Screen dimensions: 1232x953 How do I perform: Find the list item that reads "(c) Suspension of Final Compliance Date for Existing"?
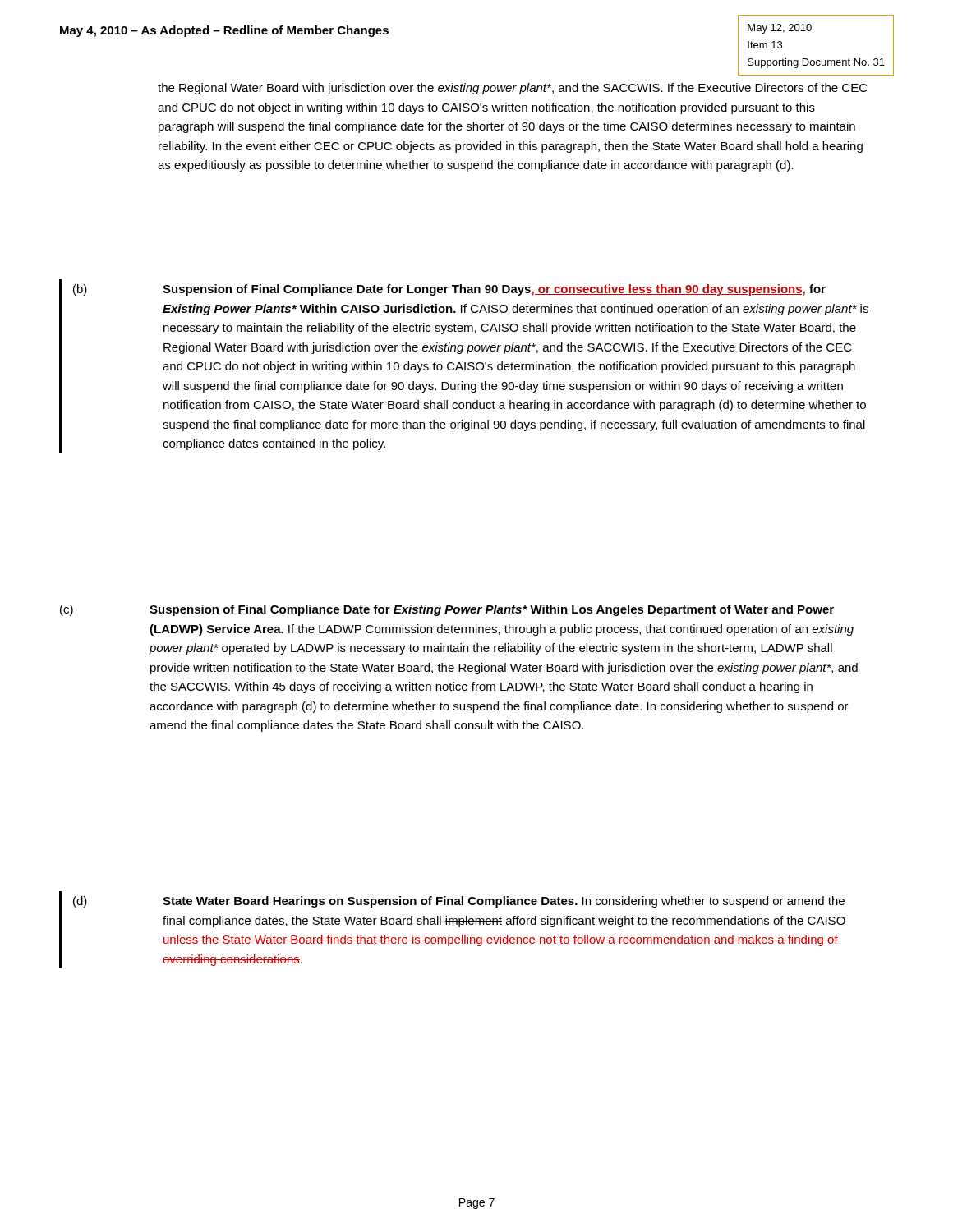pos(464,667)
